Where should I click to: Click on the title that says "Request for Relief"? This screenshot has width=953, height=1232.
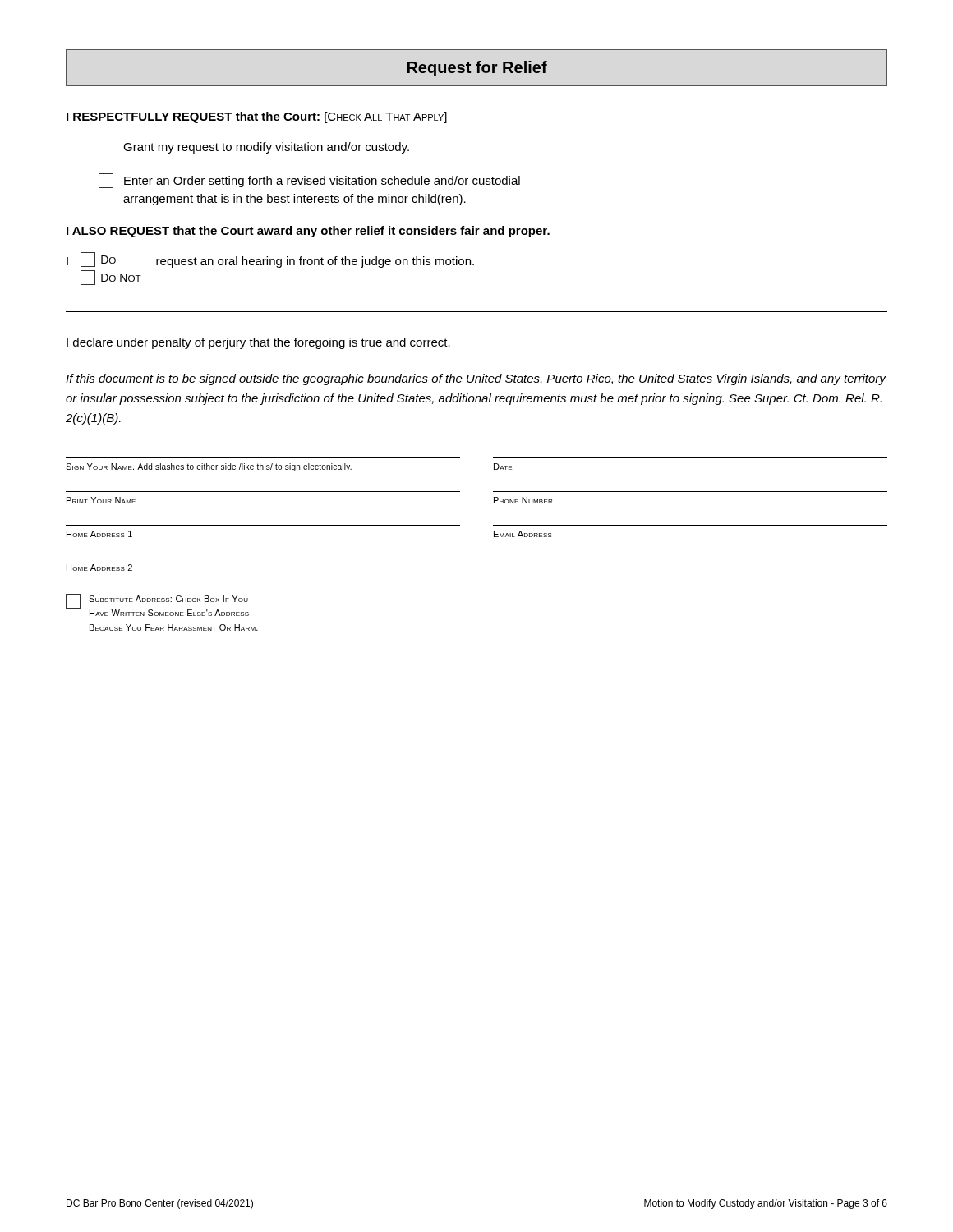coord(476,68)
